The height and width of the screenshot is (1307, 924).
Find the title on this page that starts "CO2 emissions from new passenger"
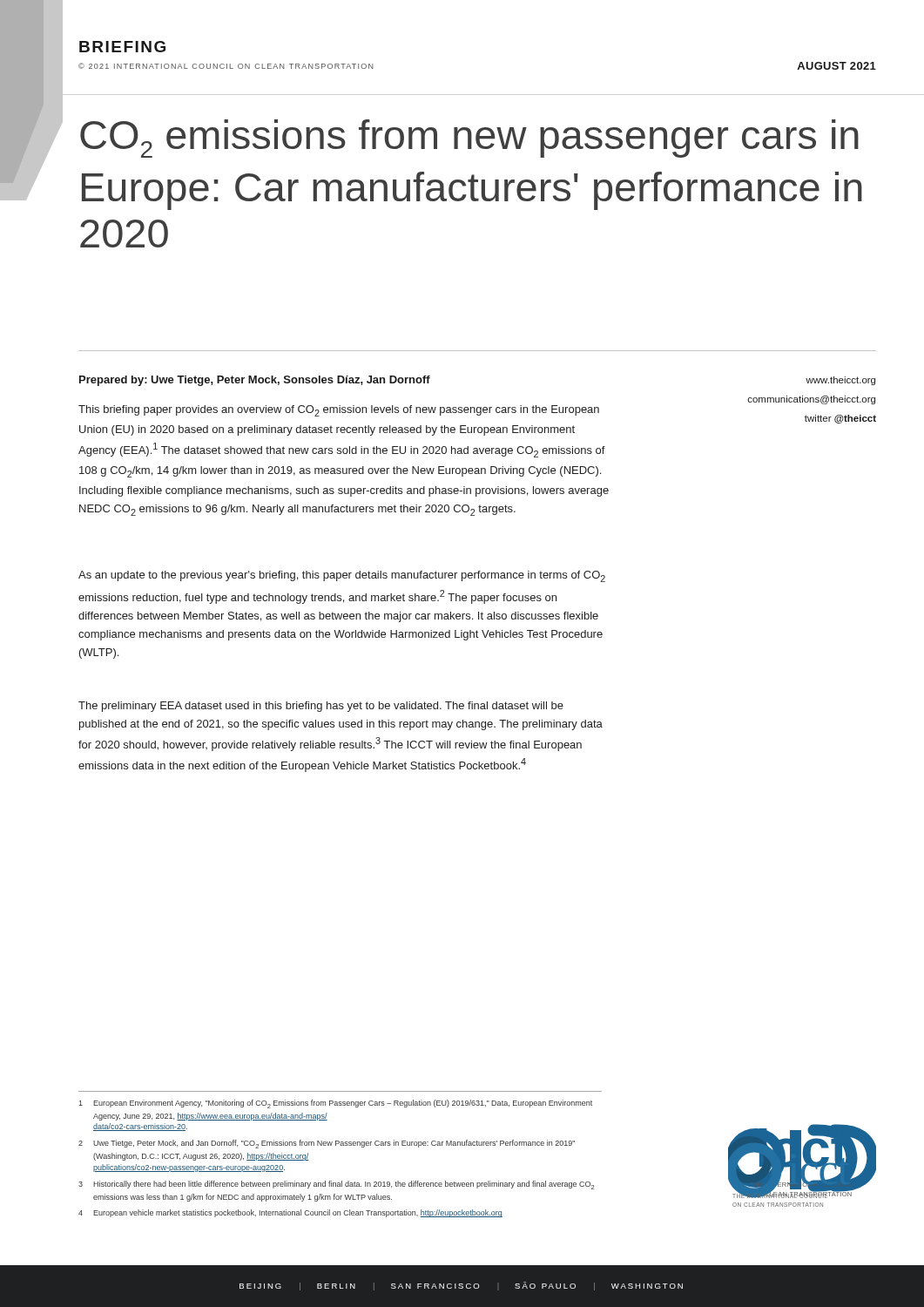click(471, 184)
